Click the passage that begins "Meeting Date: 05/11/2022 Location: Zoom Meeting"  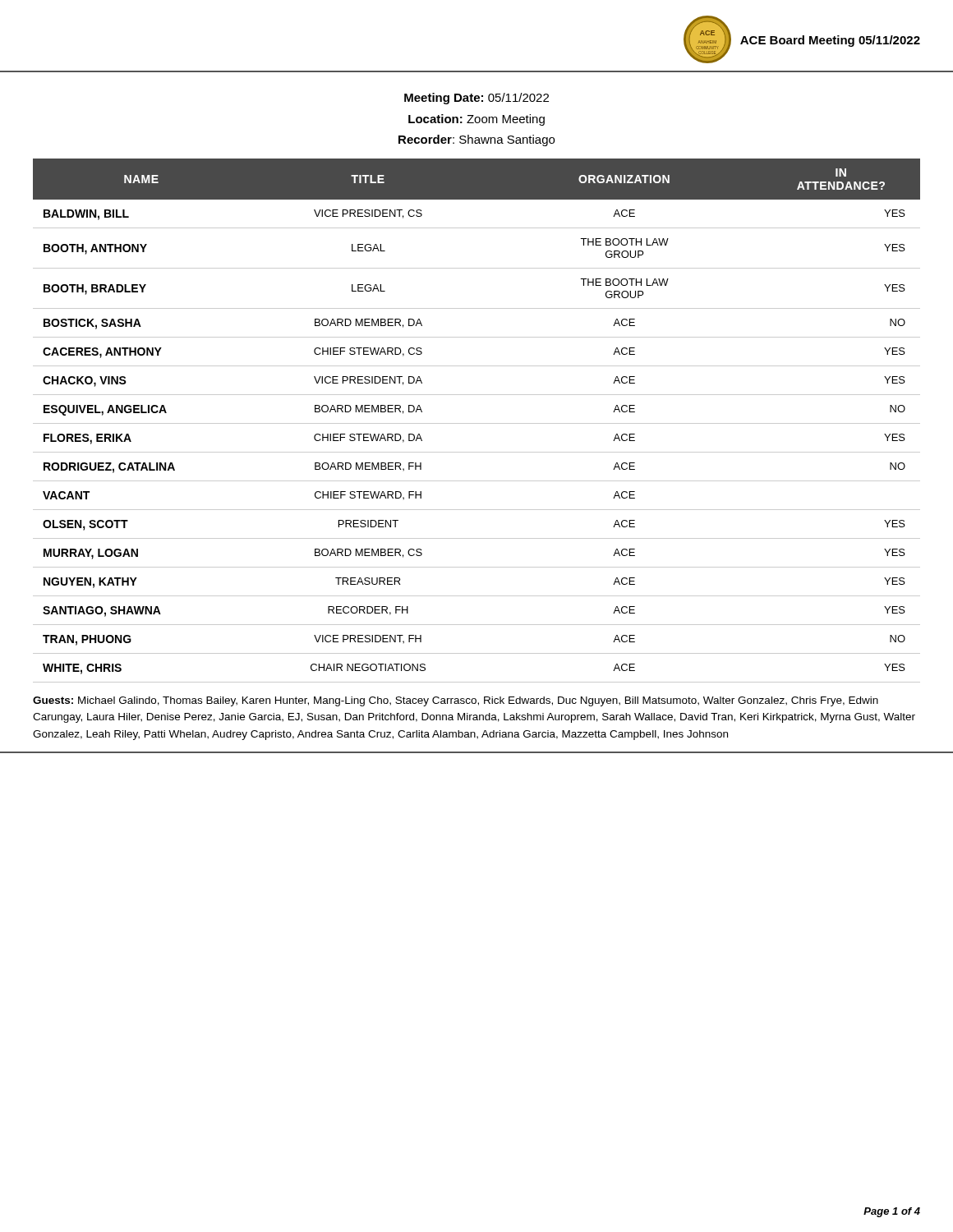pos(476,119)
